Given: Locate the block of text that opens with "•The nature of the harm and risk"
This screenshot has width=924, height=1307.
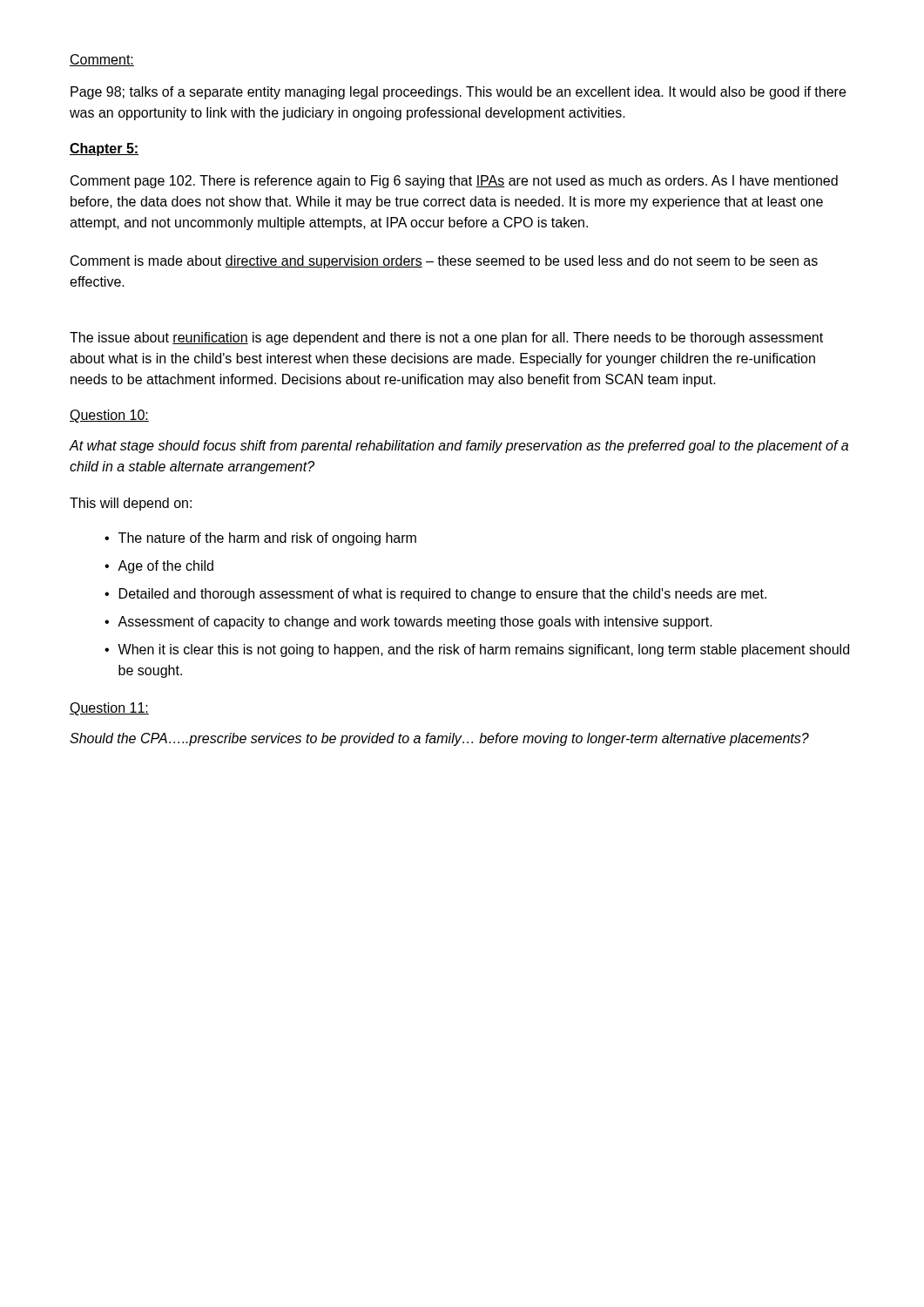Looking at the screenshot, I should (261, 538).
